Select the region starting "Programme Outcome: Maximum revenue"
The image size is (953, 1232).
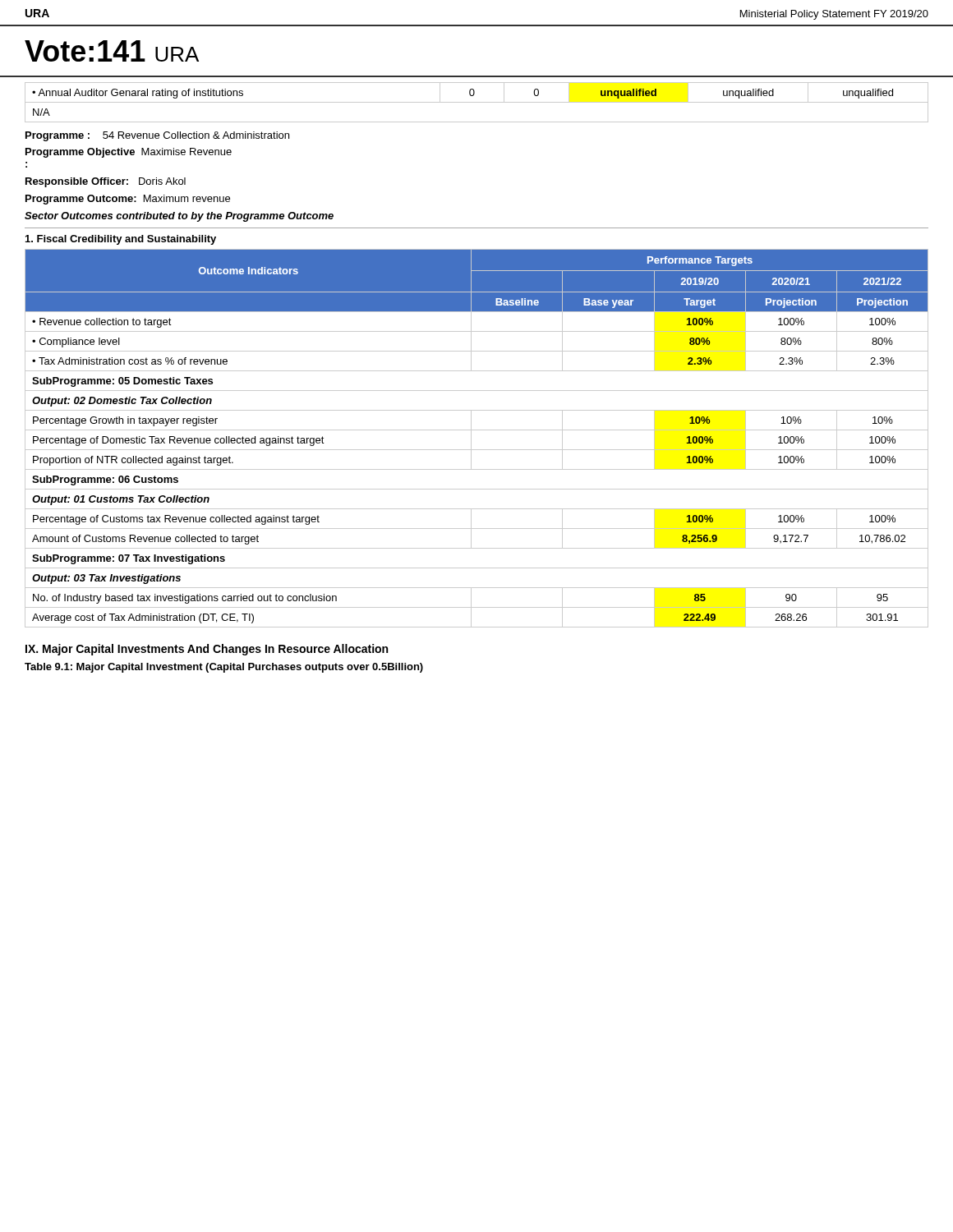point(128,198)
